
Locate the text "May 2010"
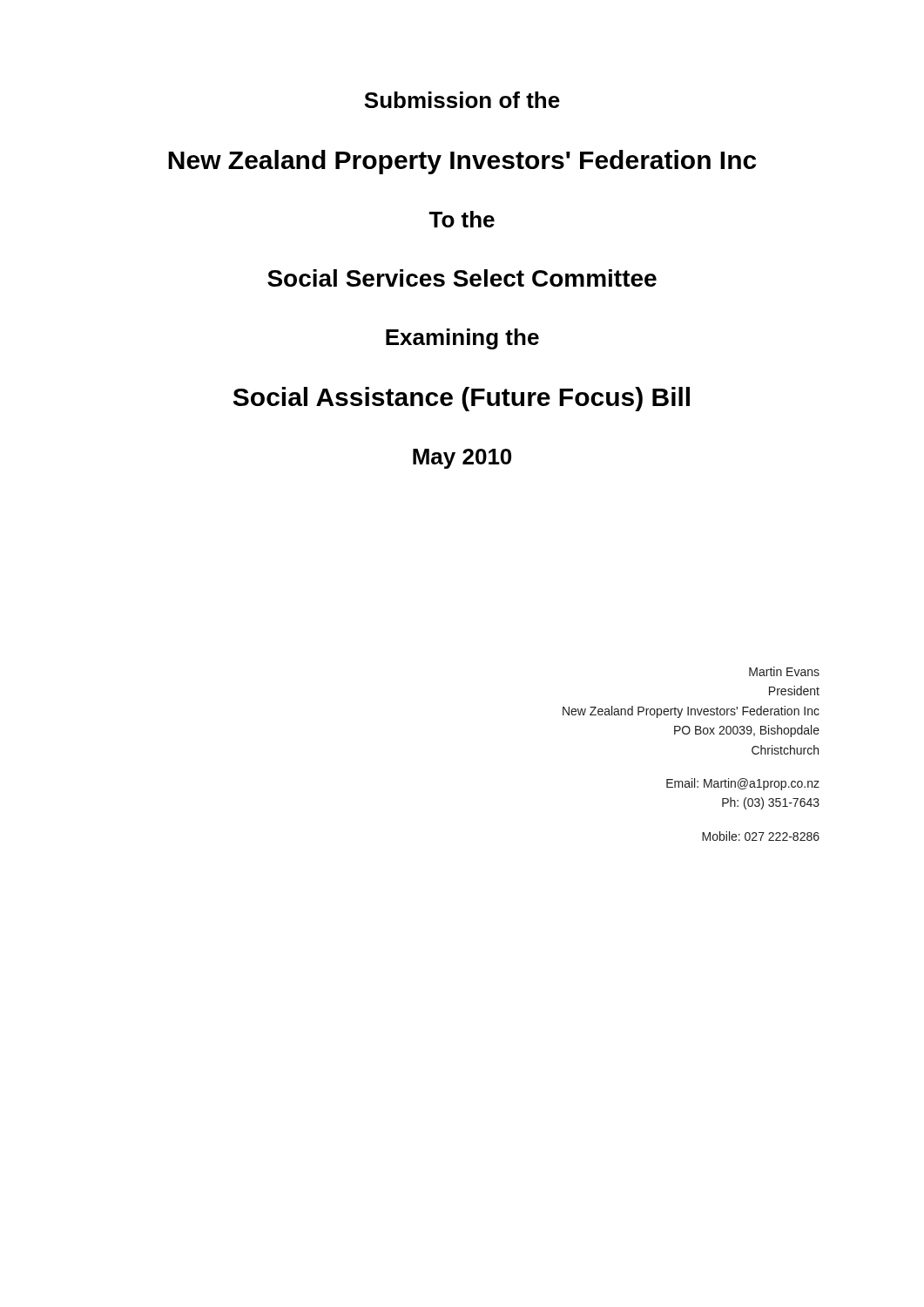tap(462, 457)
